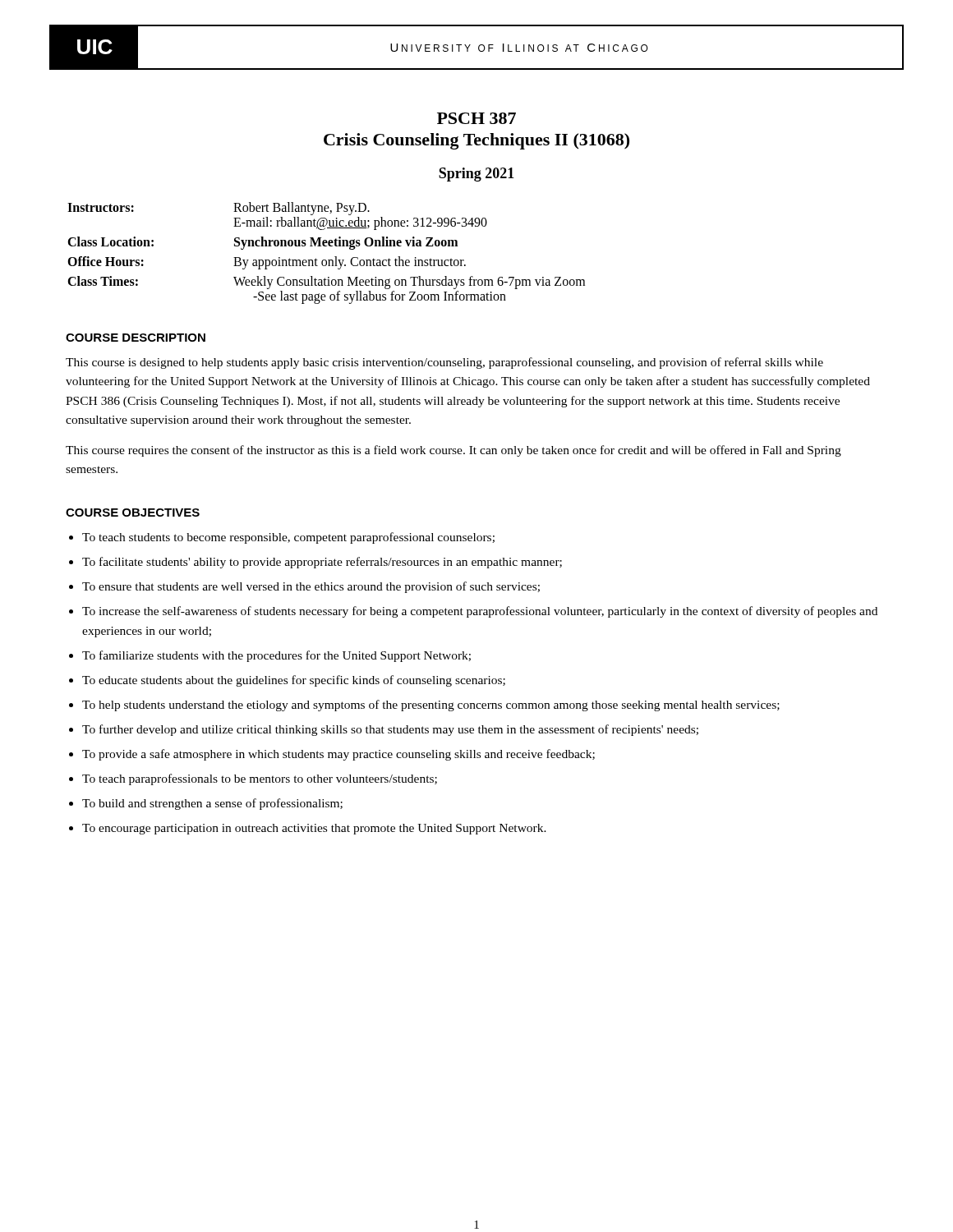Screen dimensions: 1232x953
Task: Click on the list item that reads "To teach students to become responsible, competent"
Action: pos(289,536)
